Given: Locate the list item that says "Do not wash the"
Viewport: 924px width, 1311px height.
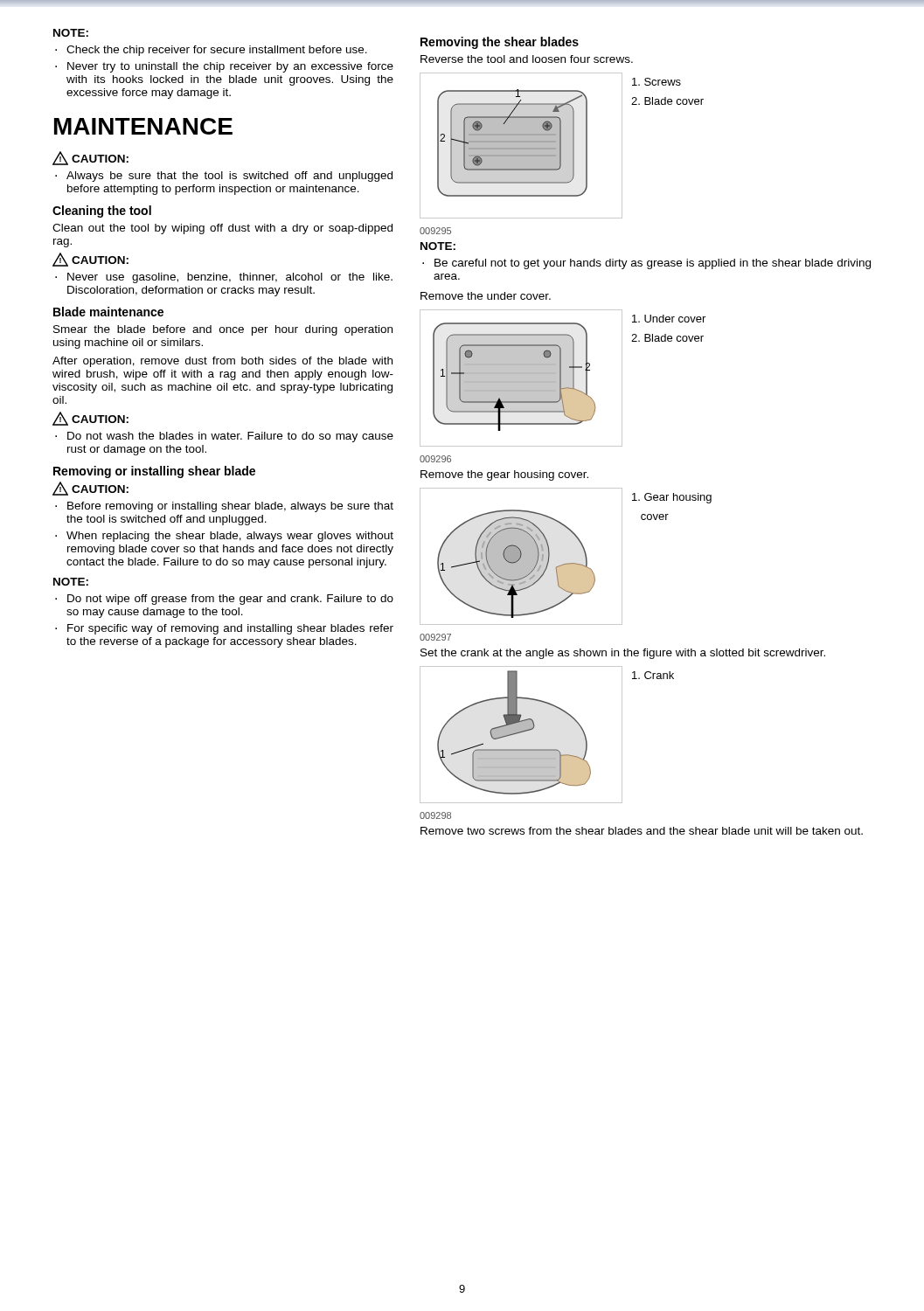Looking at the screenshot, I should [x=230, y=442].
